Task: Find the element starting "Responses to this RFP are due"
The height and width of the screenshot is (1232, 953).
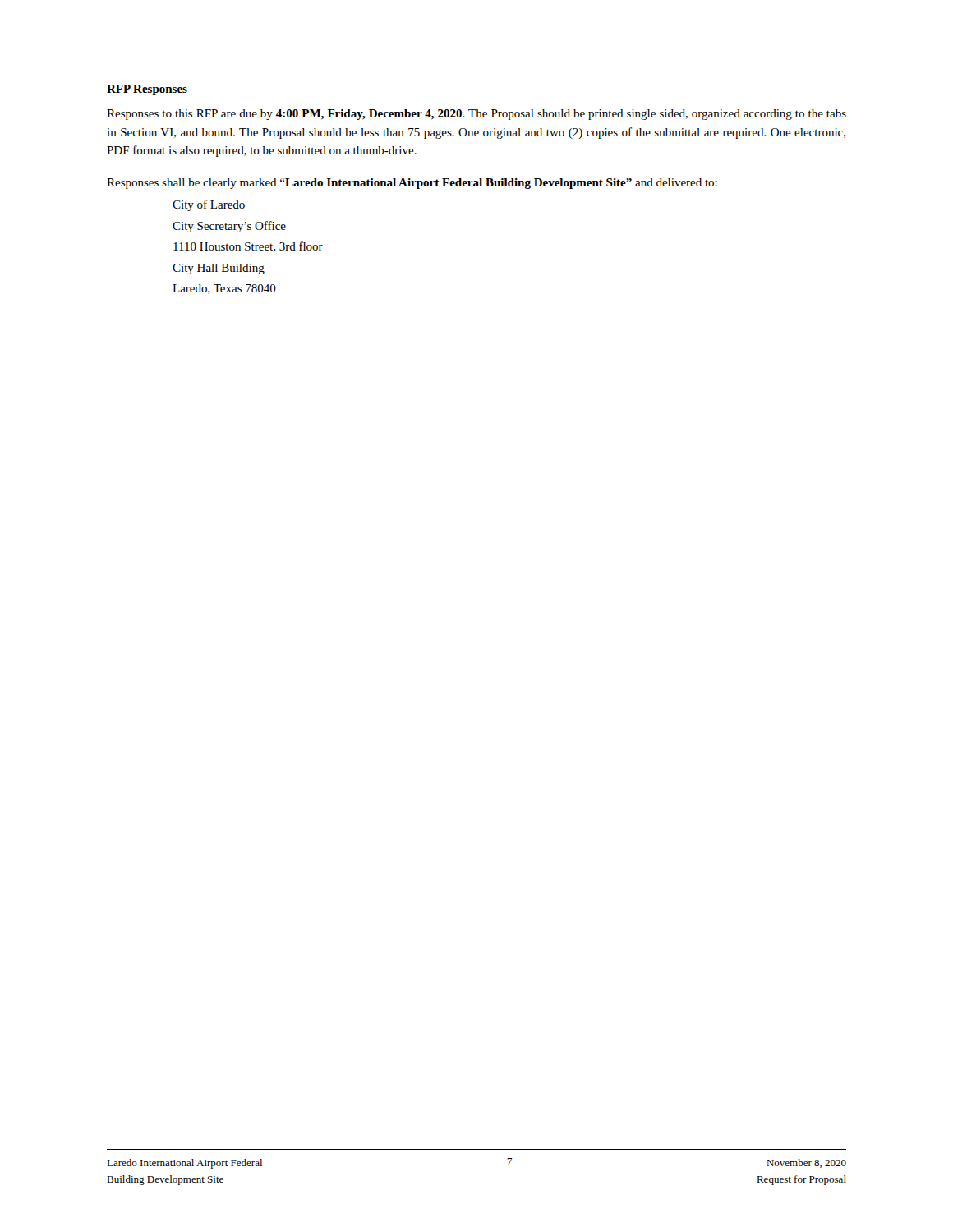Action: (x=476, y=132)
